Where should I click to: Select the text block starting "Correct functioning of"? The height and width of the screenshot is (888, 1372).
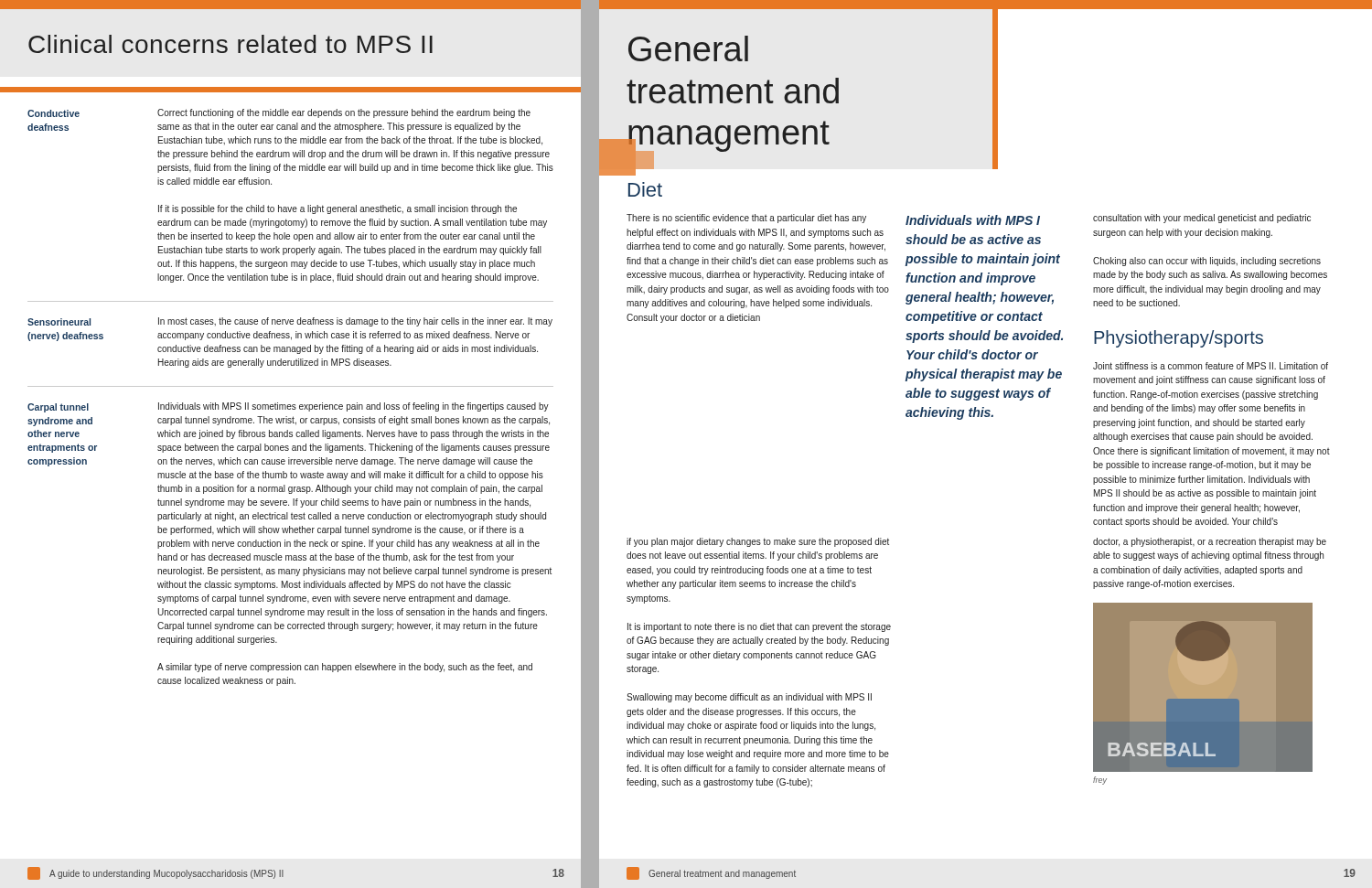[355, 195]
